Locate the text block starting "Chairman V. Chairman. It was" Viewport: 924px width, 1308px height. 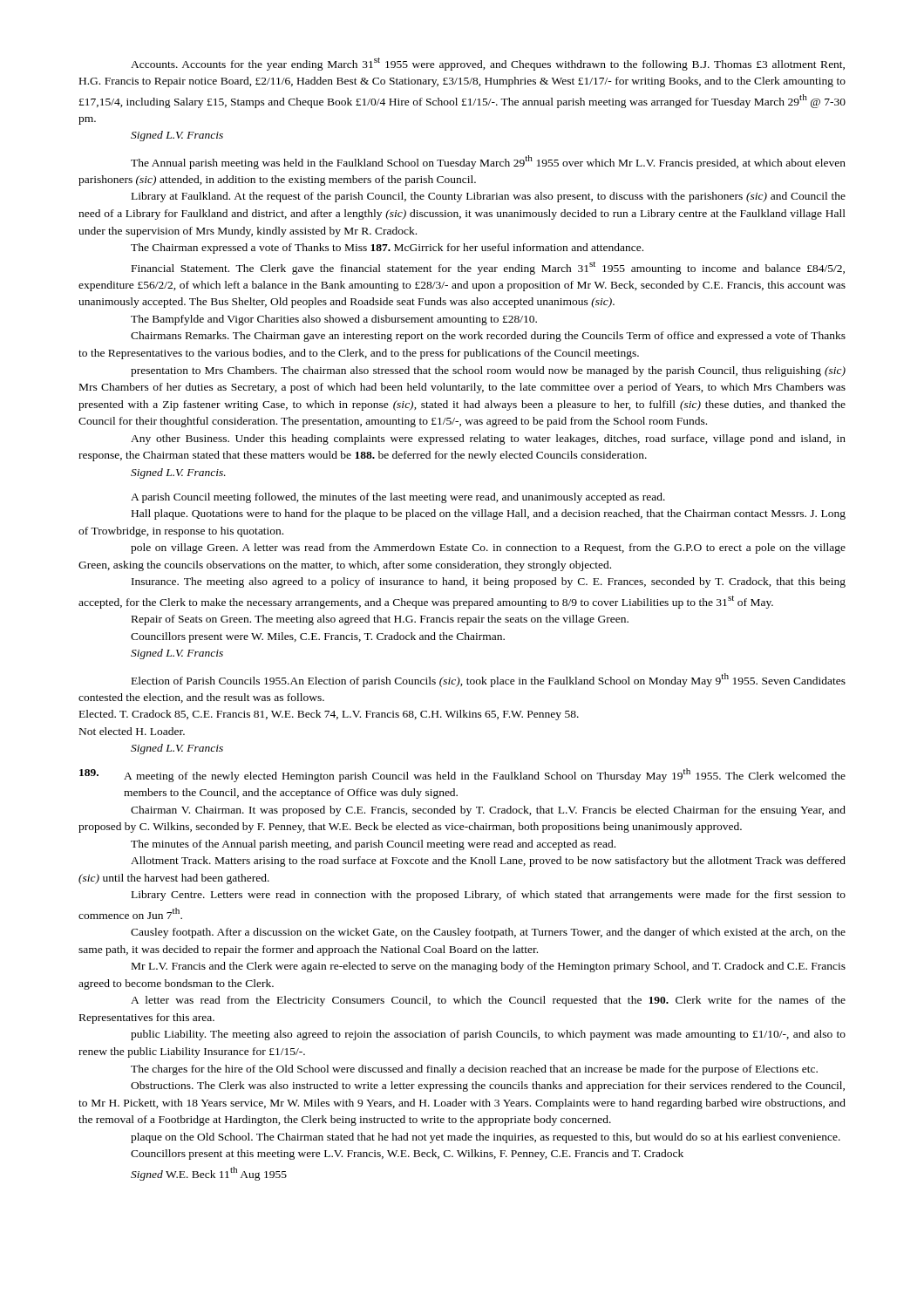(x=462, y=818)
